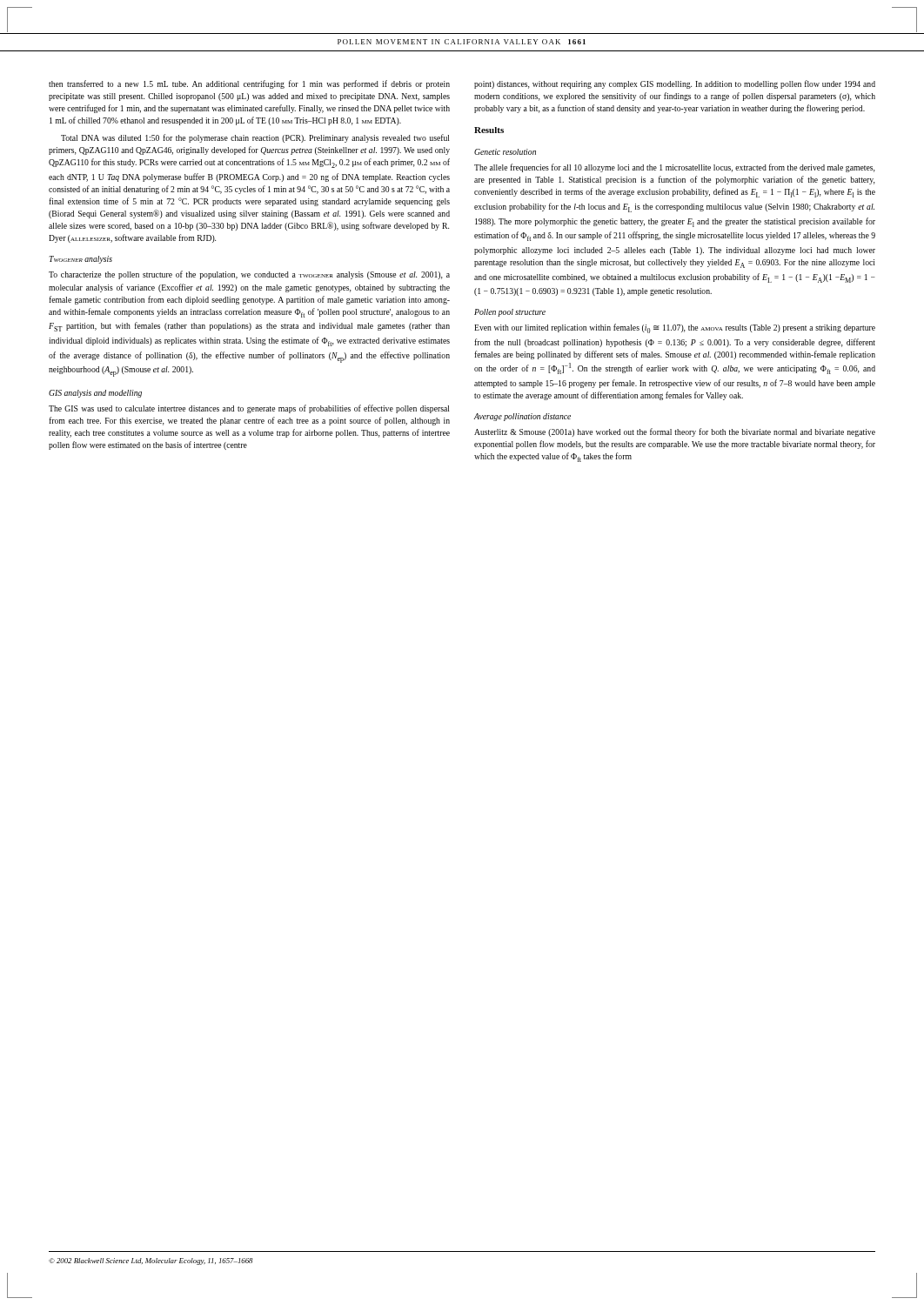This screenshot has height=1305, width=924.
Task: Click on the text block that says "Even with our limited replication"
Action: [675, 362]
